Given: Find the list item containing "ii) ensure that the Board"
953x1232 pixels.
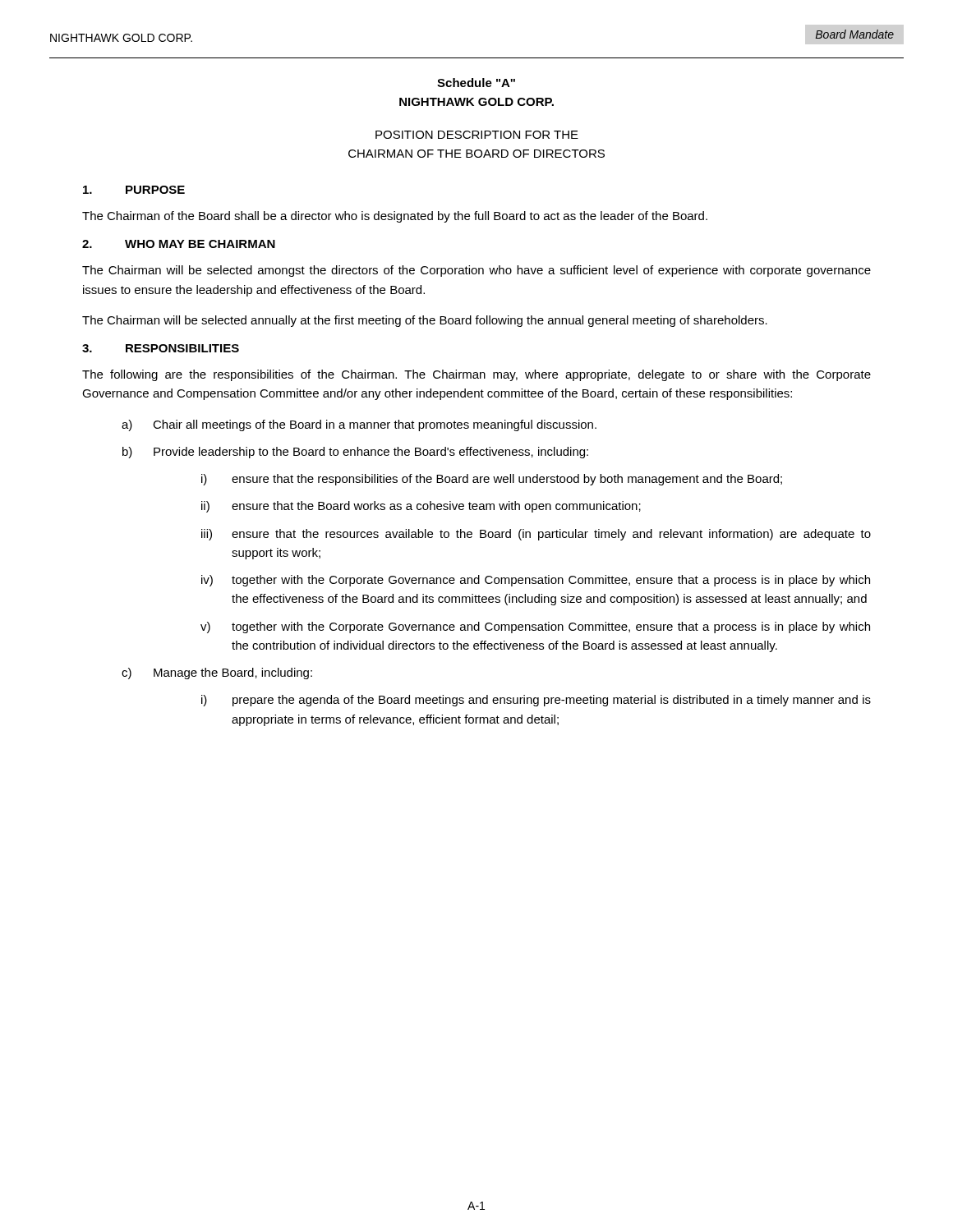Looking at the screenshot, I should pyautogui.click(x=421, y=506).
